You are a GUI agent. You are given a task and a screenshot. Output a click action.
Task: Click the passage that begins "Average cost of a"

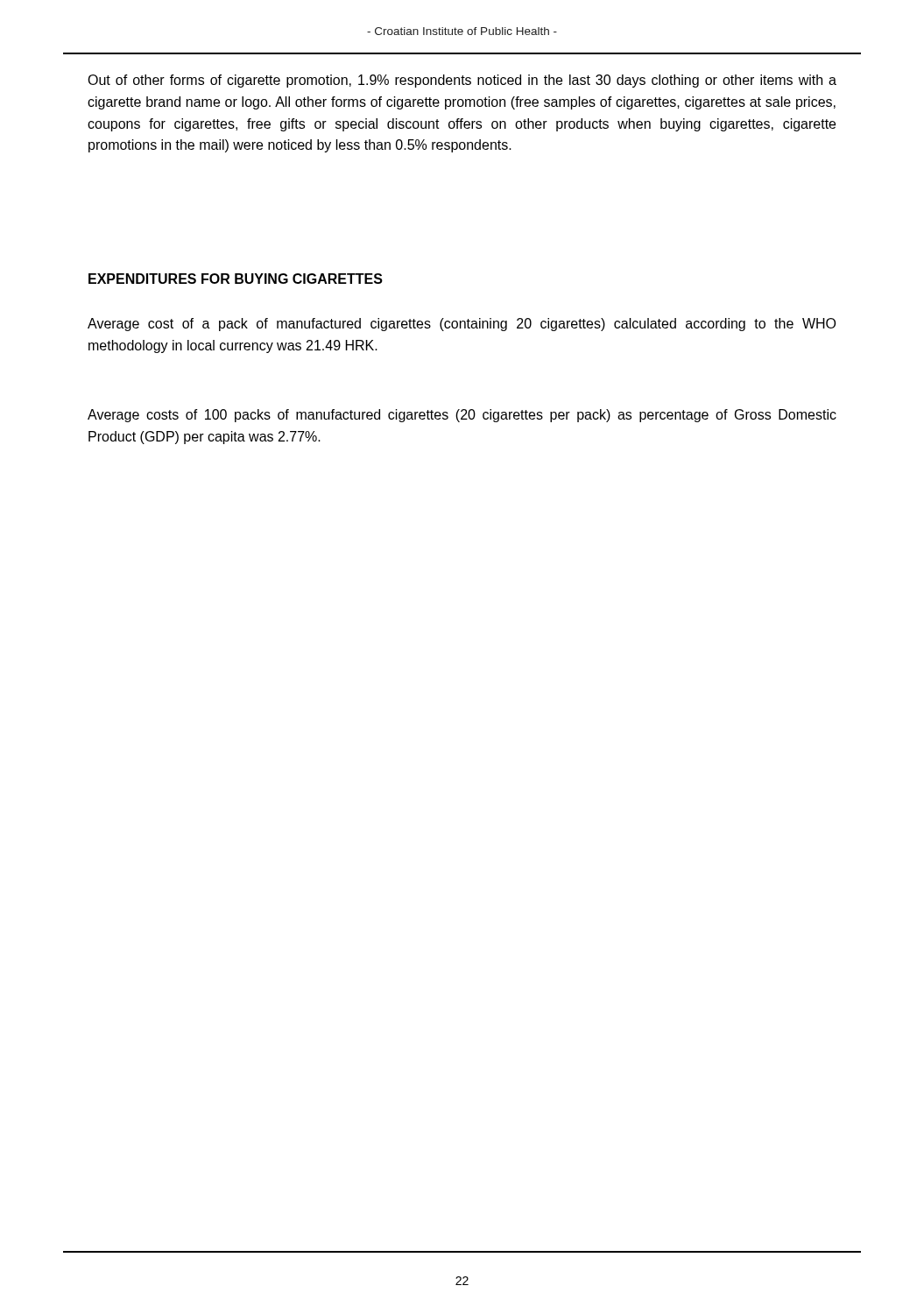tap(462, 335)
